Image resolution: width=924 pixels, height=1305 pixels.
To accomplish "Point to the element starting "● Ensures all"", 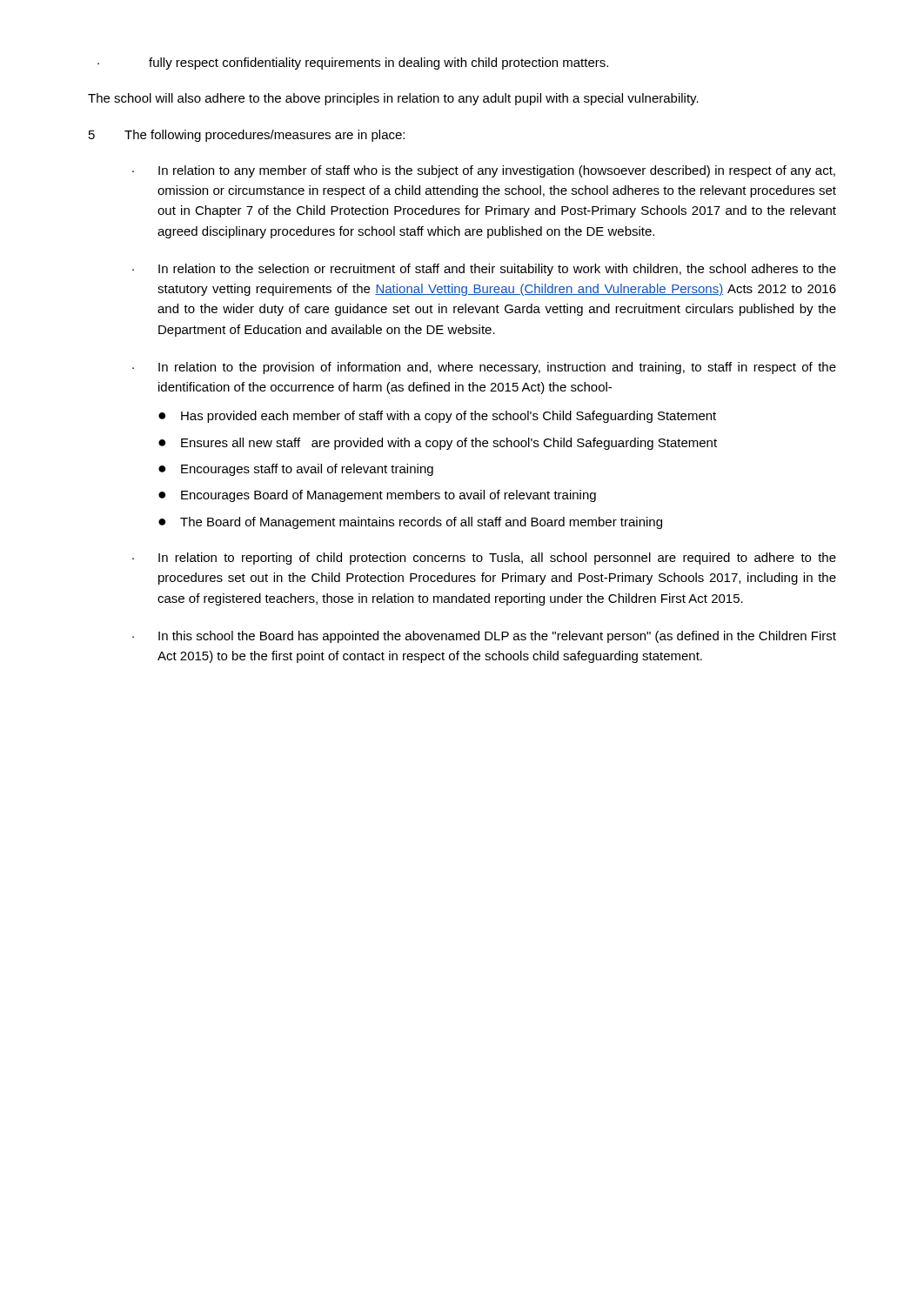I will coord(497,442).
